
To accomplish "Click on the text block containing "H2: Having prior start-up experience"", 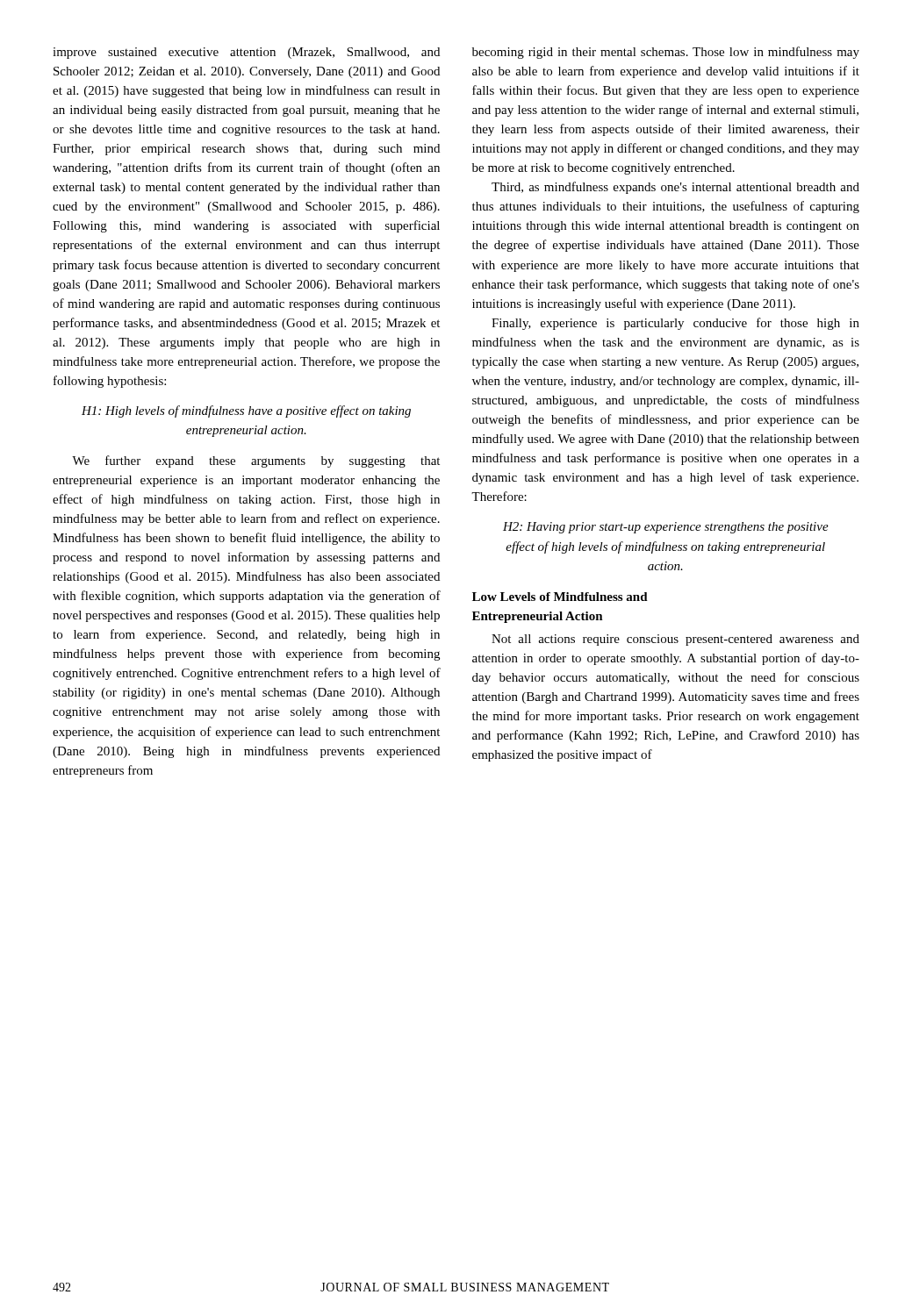I will click(666, 546).
